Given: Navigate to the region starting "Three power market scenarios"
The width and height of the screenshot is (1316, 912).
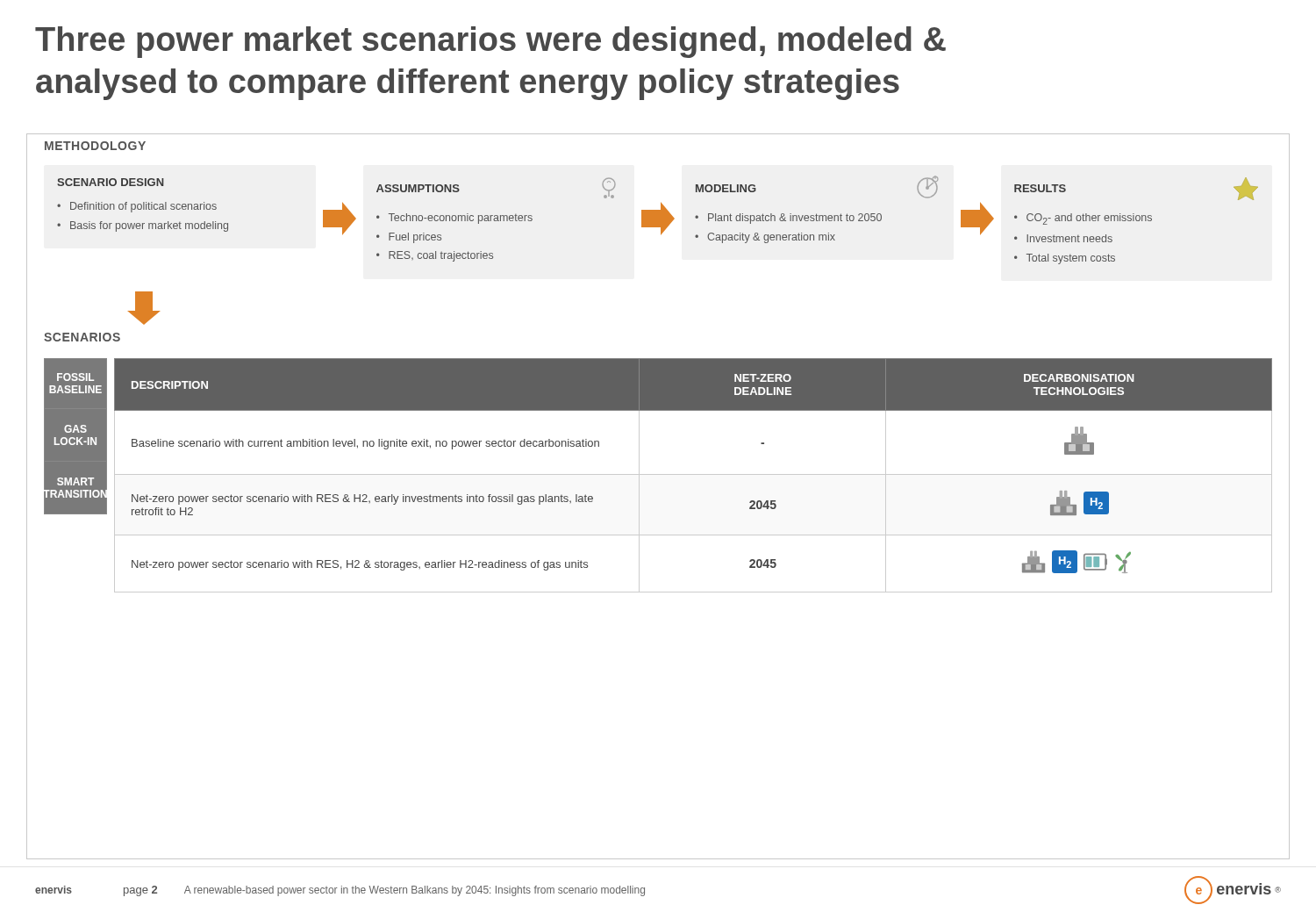Looking at the screenshot, I should click(658, 61).
